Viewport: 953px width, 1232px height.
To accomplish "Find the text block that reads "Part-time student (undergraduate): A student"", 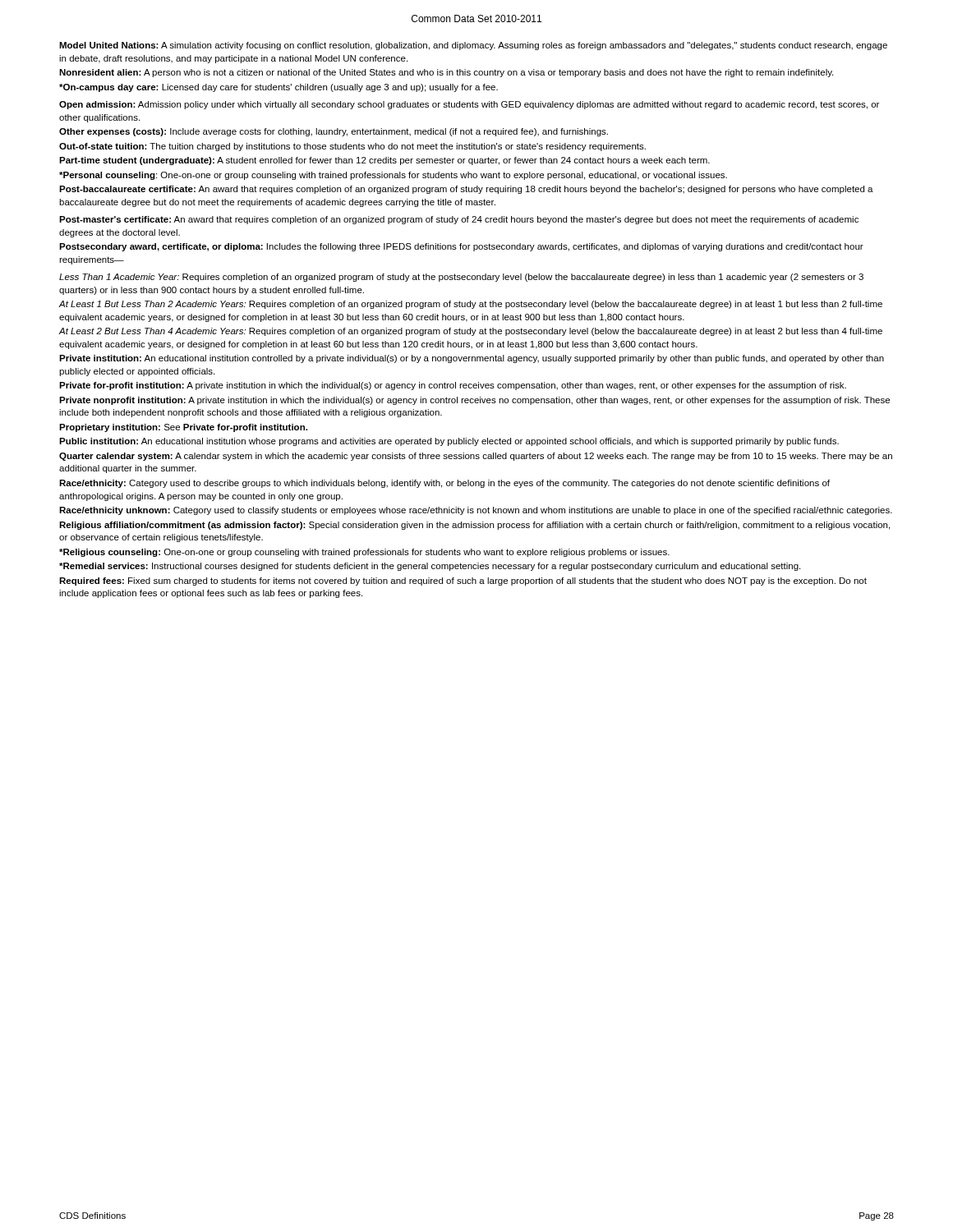I will click(476, 161).
